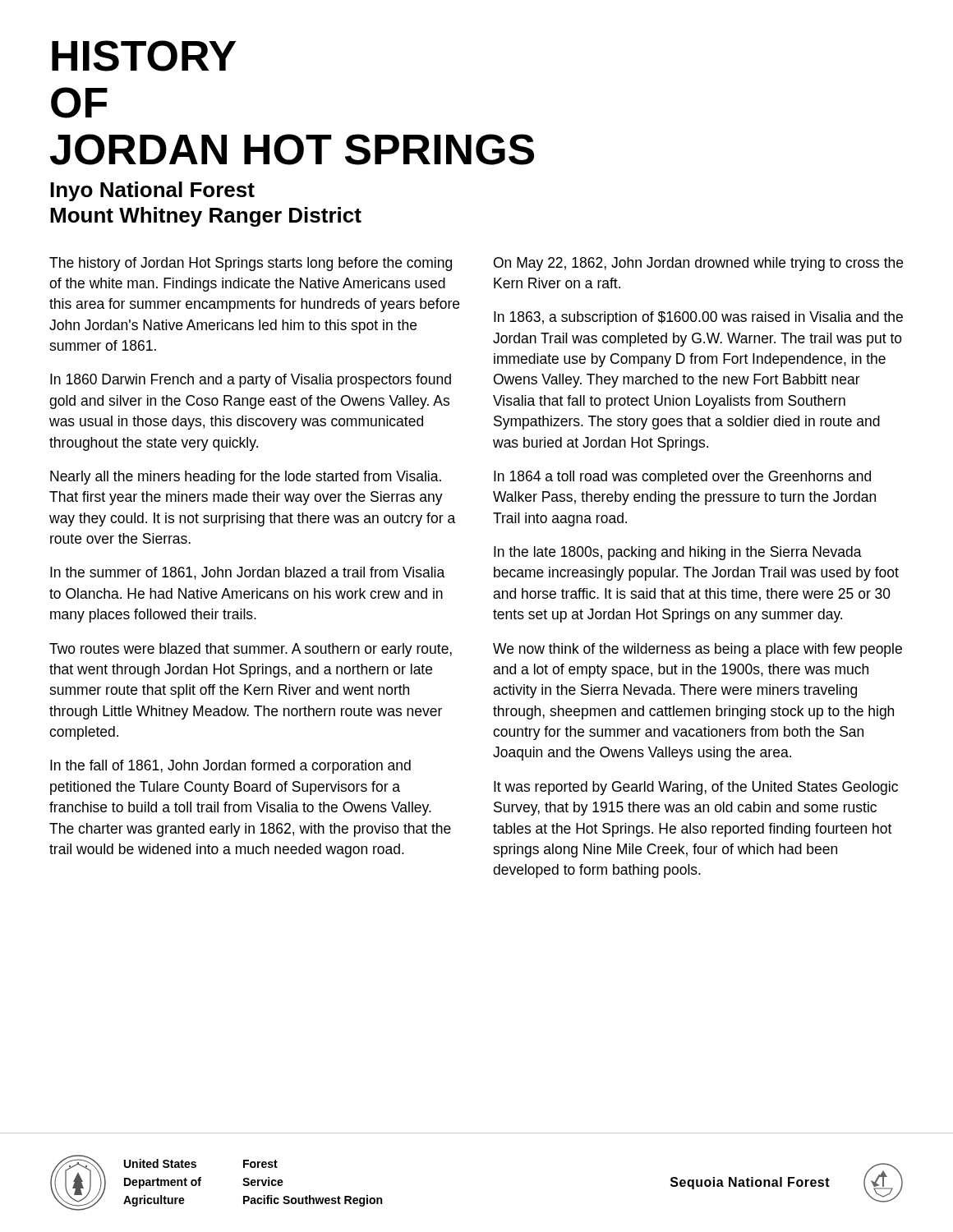Find the passage starting "In 1863, a subscription of $1600.00 was"
Image resolution: width=953 pixels, height=1232 pixels.
(698, 380)
